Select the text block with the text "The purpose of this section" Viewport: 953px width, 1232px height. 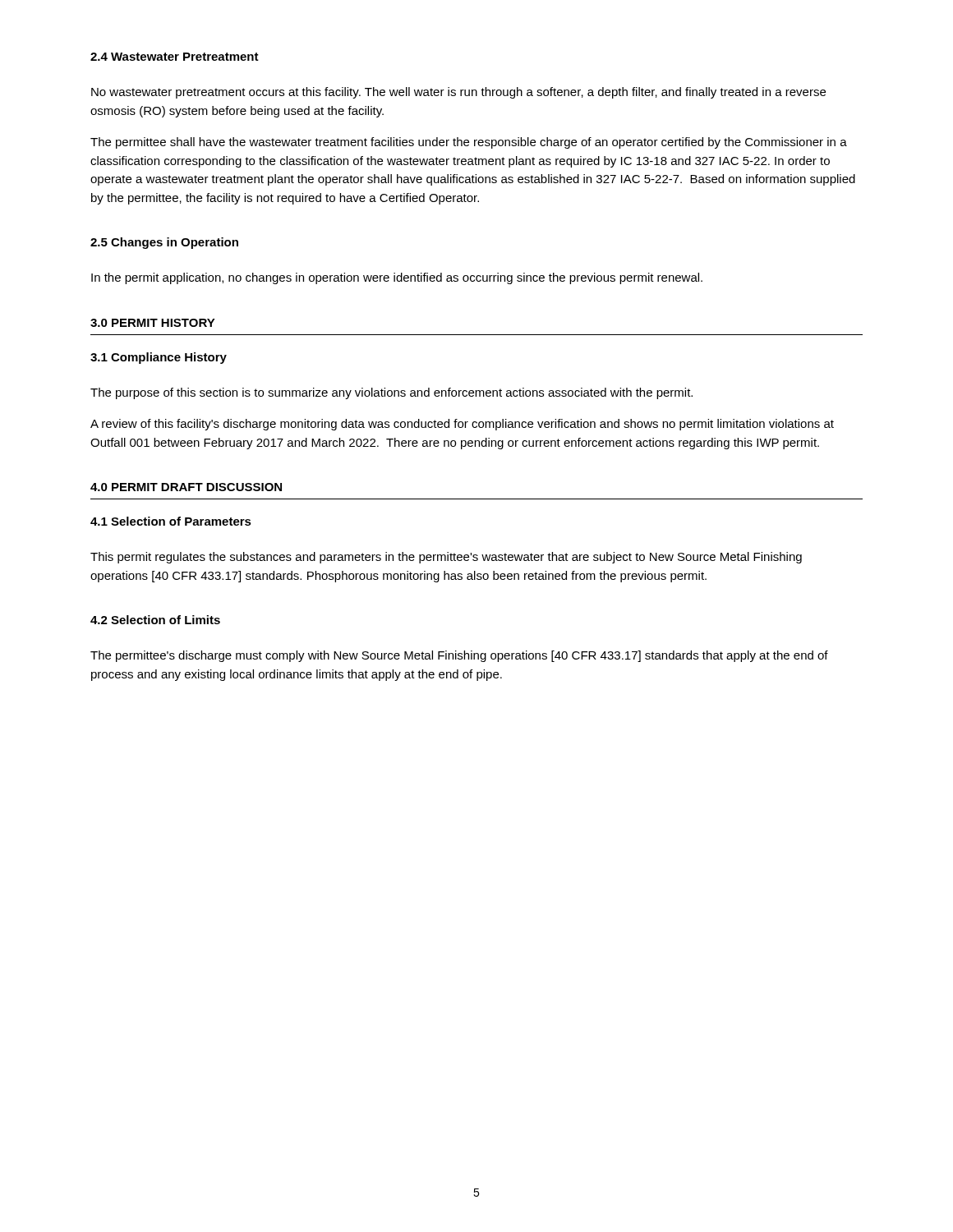[392, 392]
